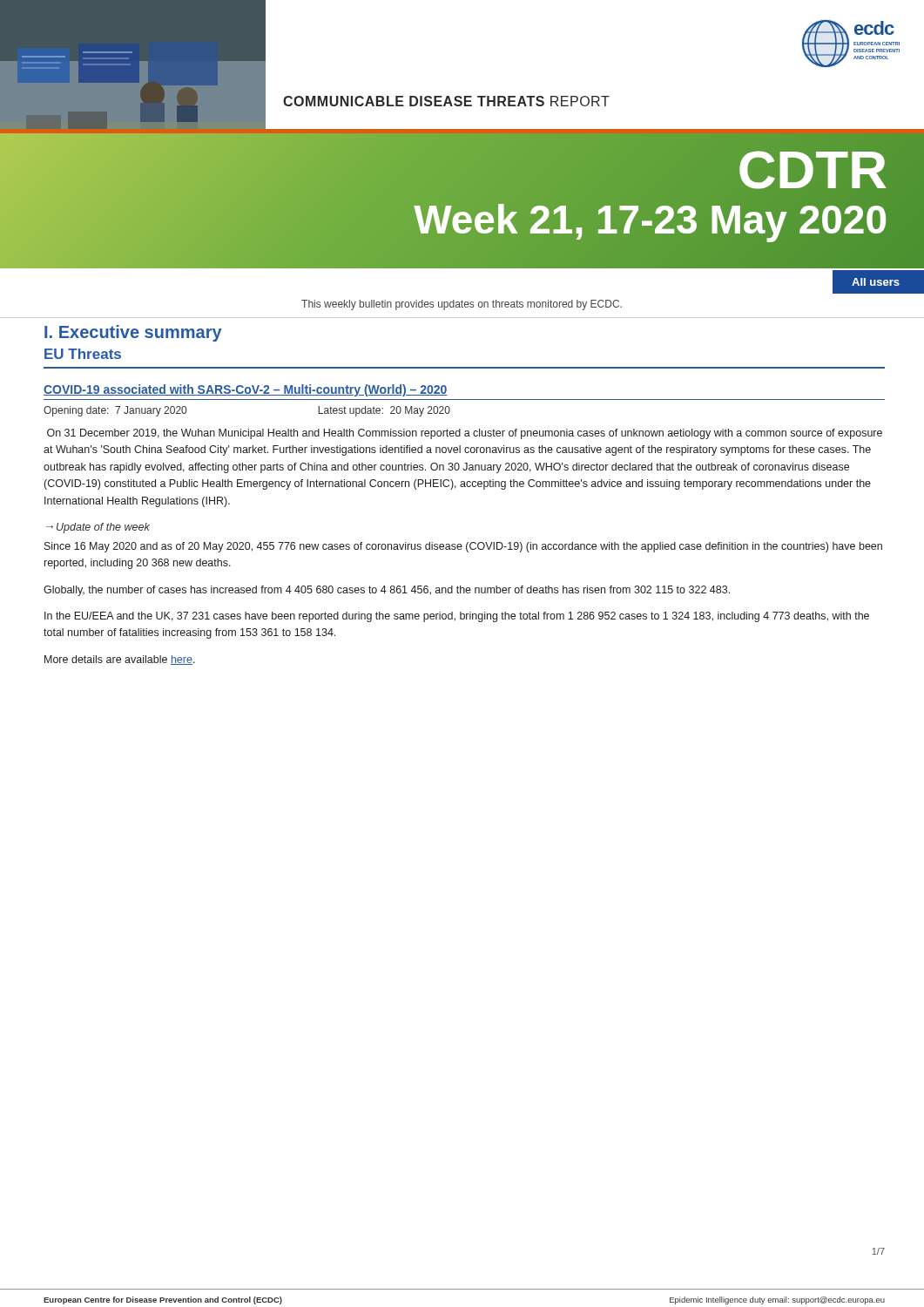Point to the block beginning "This weekly bulletin"
The image size is (924, 1307).
[x=462, y=304]
